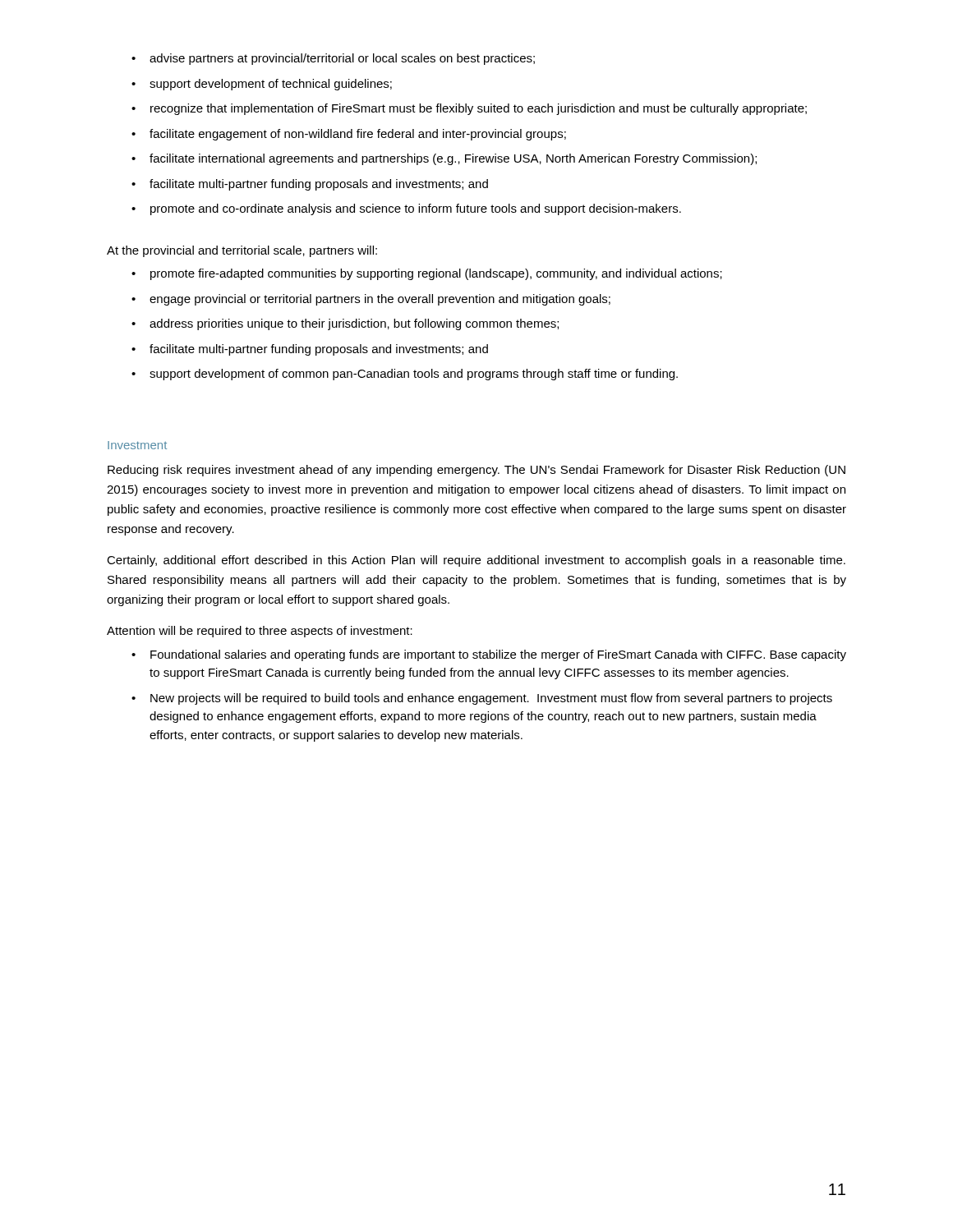Viewport: 953px width, 1232px height.
Task: Click on the list item with the text "Foundational salaries and operating"
Action: pos(489,664)
